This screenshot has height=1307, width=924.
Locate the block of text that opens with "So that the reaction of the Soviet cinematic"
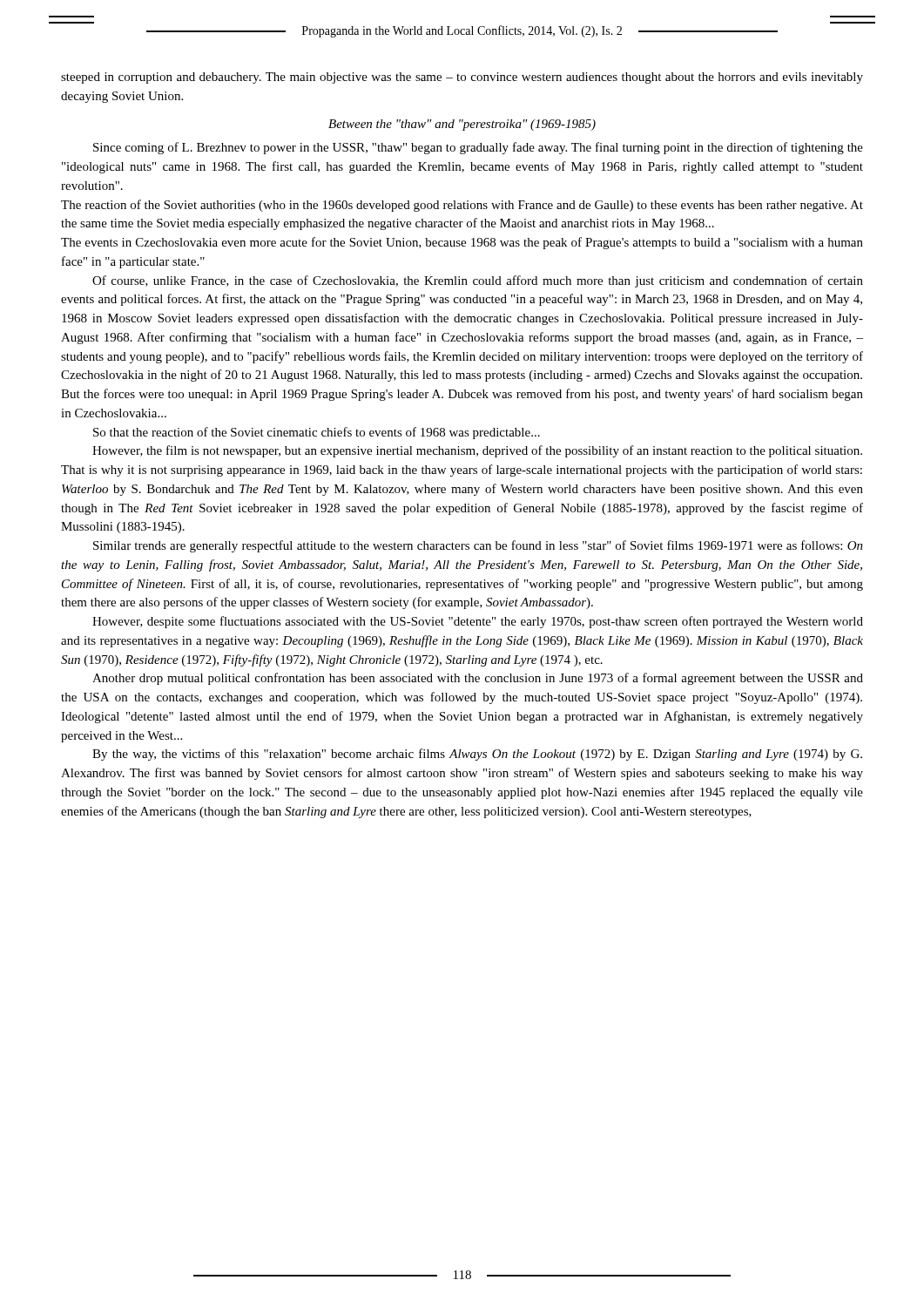[x=462, y=433]
